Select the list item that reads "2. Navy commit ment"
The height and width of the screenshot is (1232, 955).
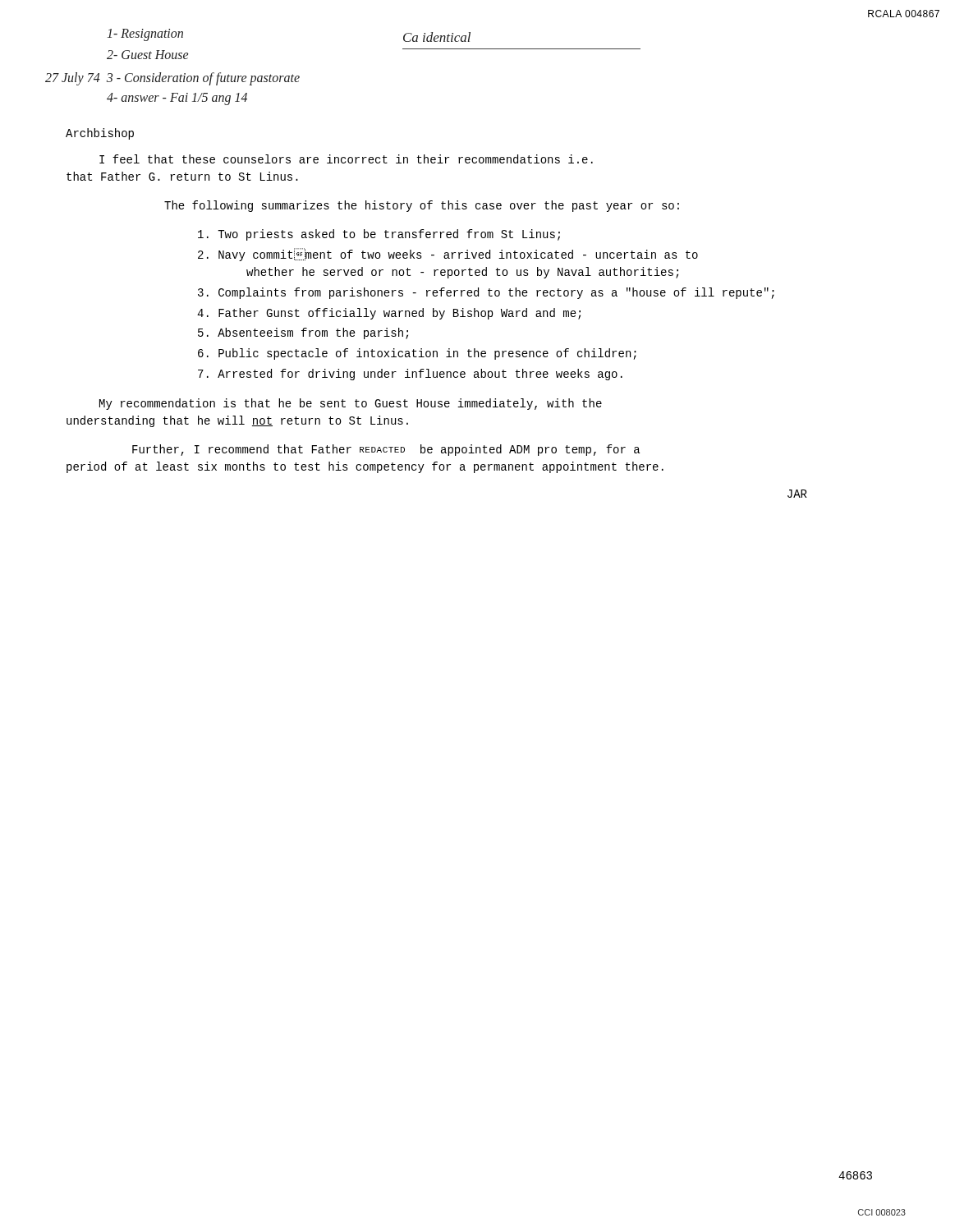[x=448, y=264]
